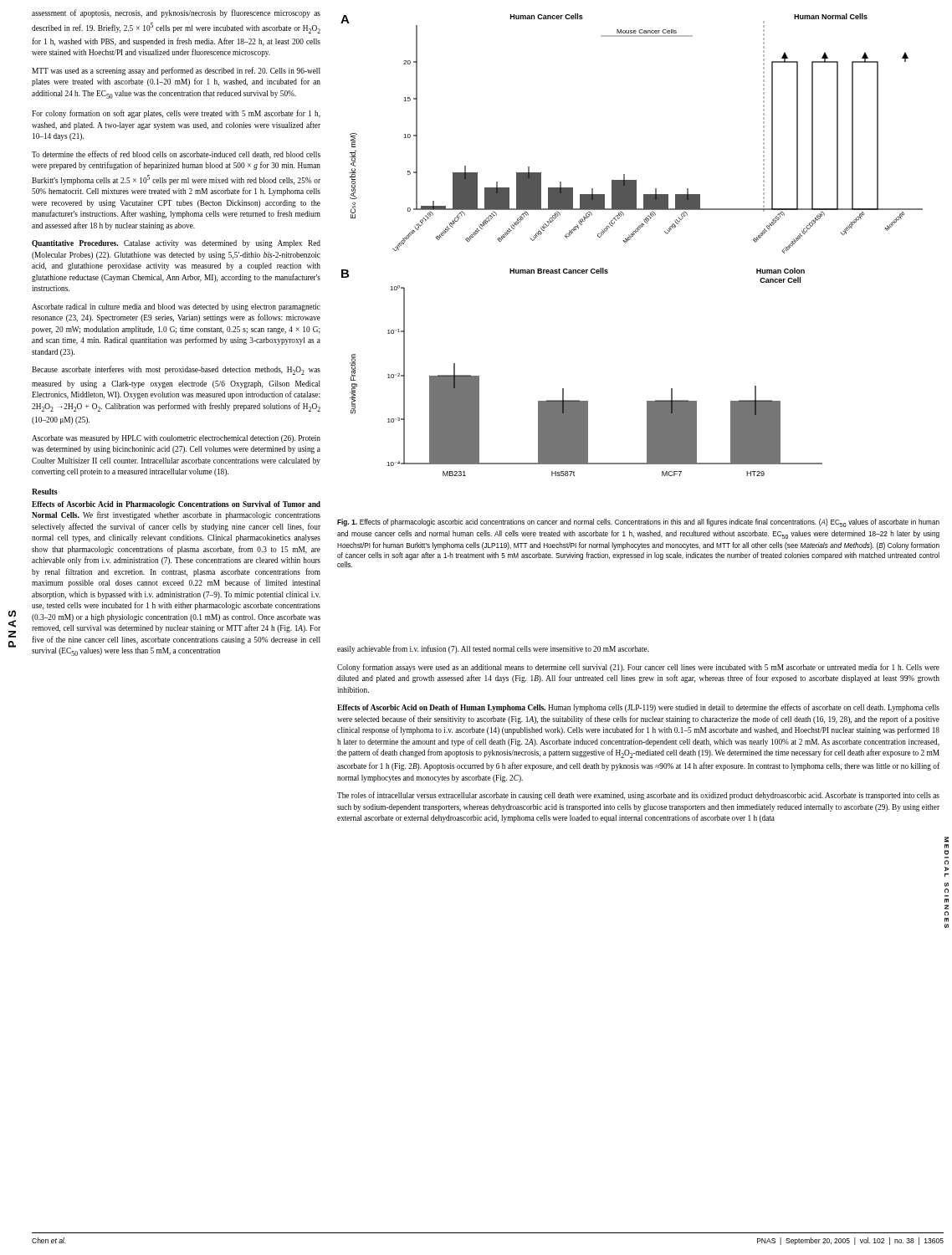Viewport: 952px width, 1255px height.
Task: Point to the text starting "To determine the effects of red blood"
Action: pos(176,190)
